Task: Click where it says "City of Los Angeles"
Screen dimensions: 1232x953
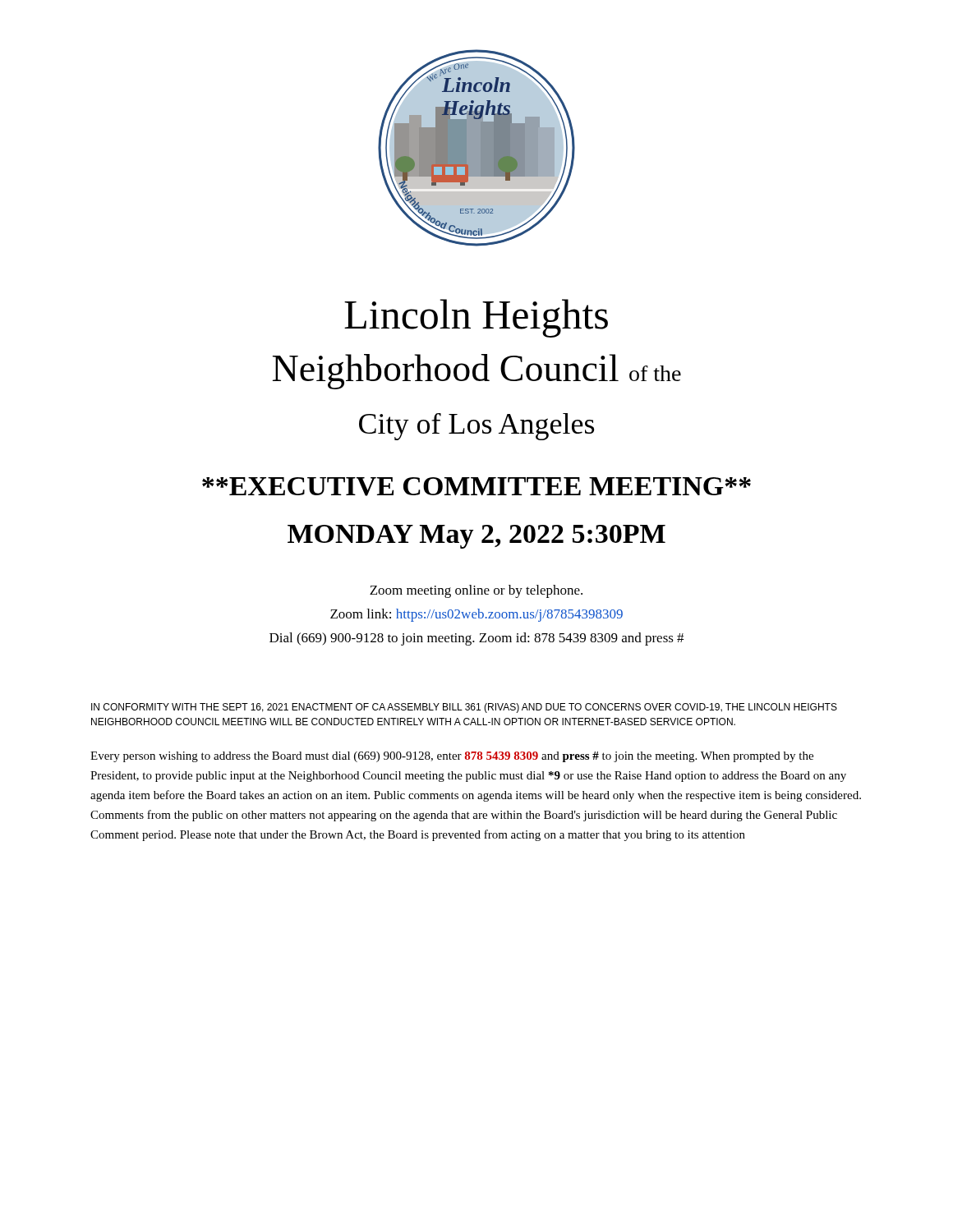Action: [476, 424]
